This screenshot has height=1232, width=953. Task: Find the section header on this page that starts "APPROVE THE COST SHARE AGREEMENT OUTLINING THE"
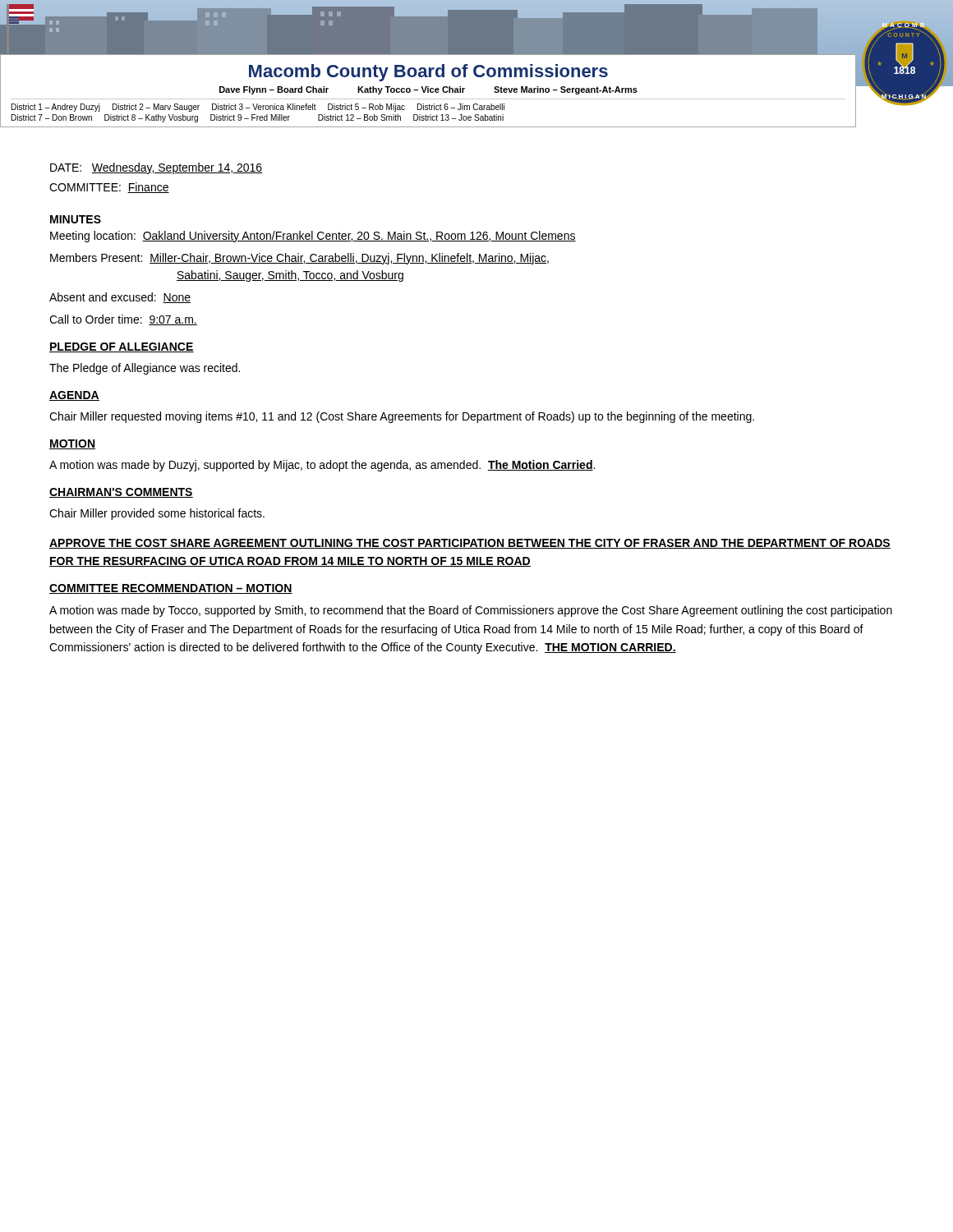pos(470,552)
